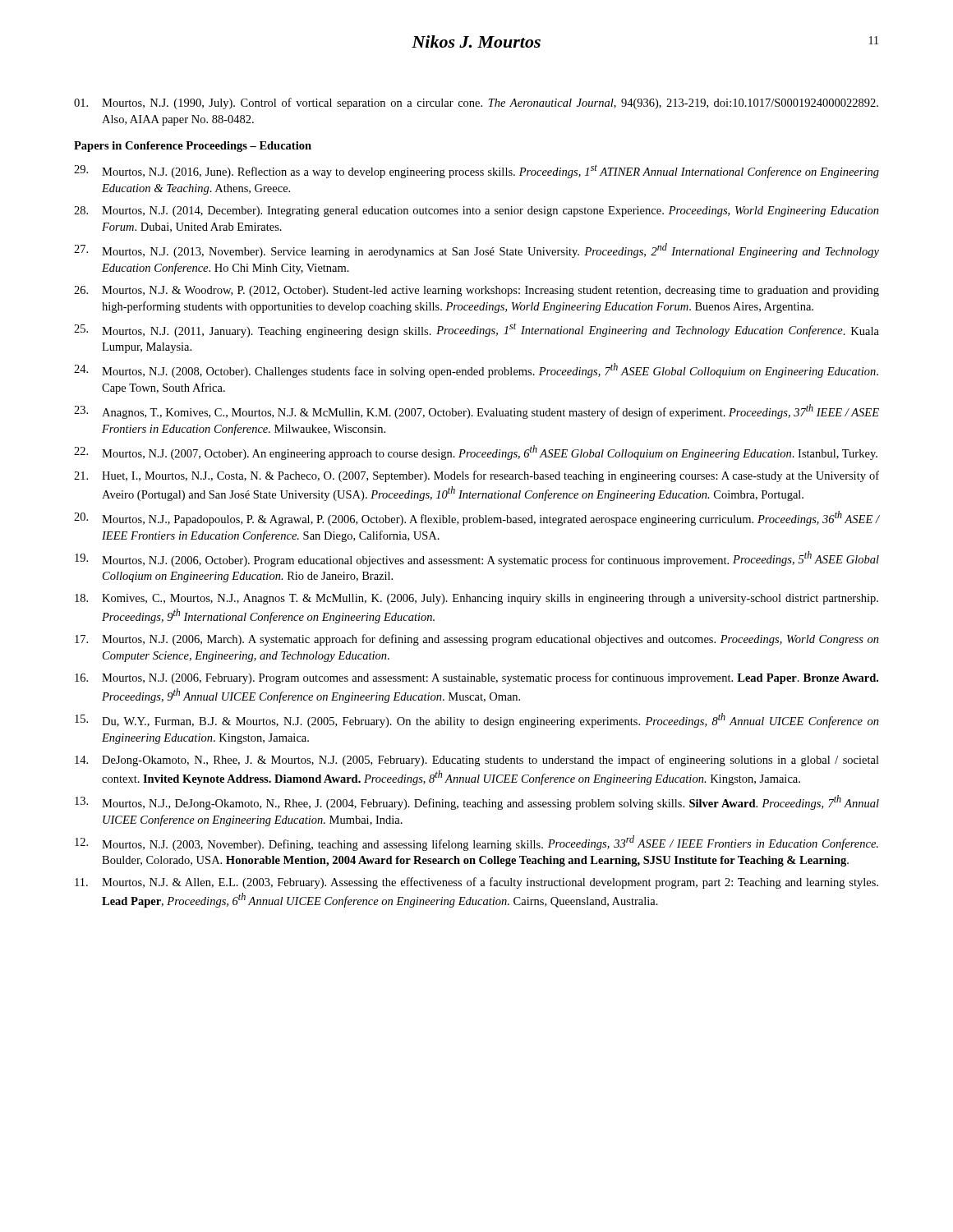Locate the list item that reads "16. Mourtos, N.J."
The height and width of the screenshot is (1232, 953).
(x=476, y=687)
